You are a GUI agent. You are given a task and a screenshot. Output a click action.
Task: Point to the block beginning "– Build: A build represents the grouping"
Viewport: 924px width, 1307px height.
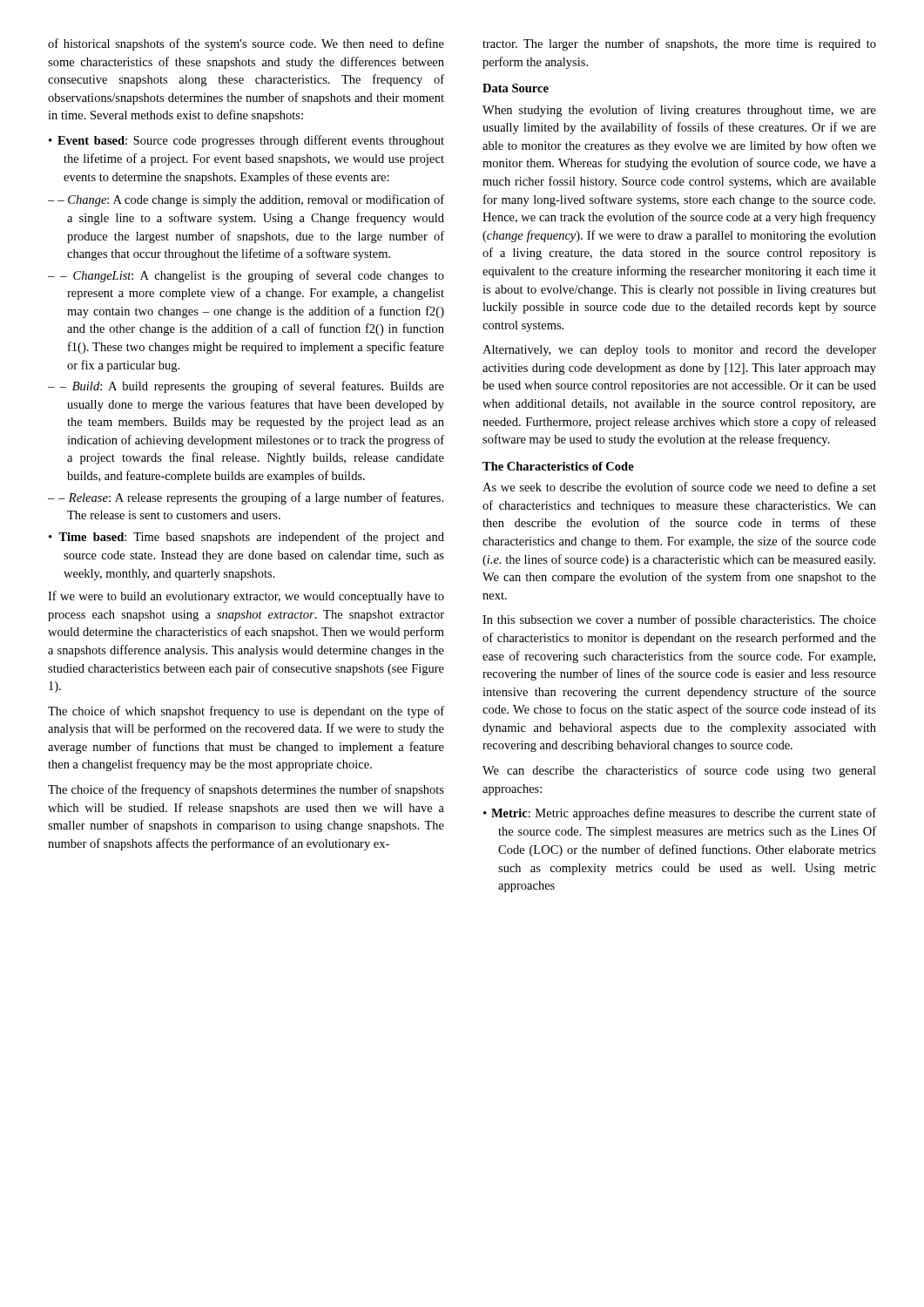246,431
